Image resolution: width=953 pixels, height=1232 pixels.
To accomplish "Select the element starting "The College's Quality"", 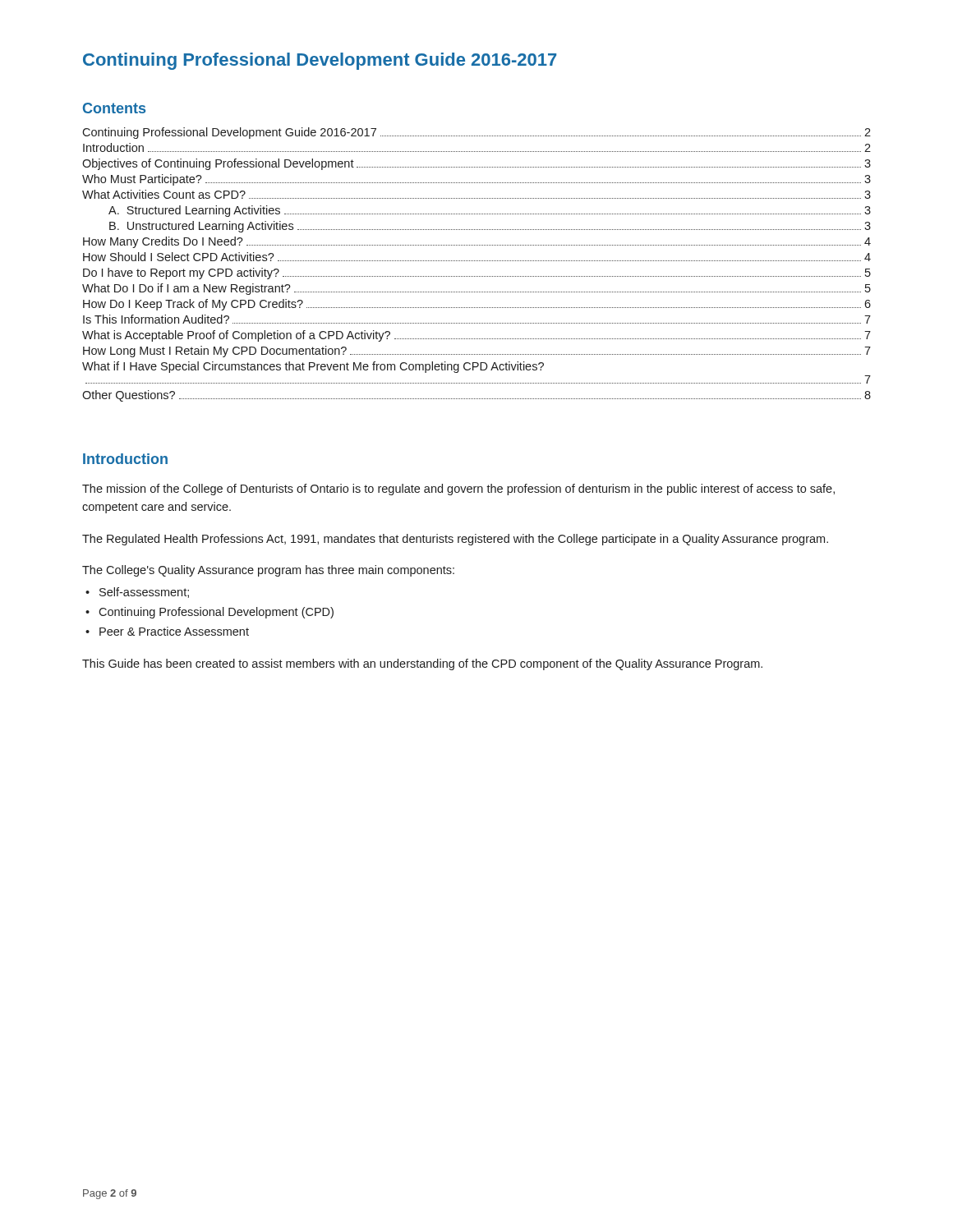I will pos(269,570).
